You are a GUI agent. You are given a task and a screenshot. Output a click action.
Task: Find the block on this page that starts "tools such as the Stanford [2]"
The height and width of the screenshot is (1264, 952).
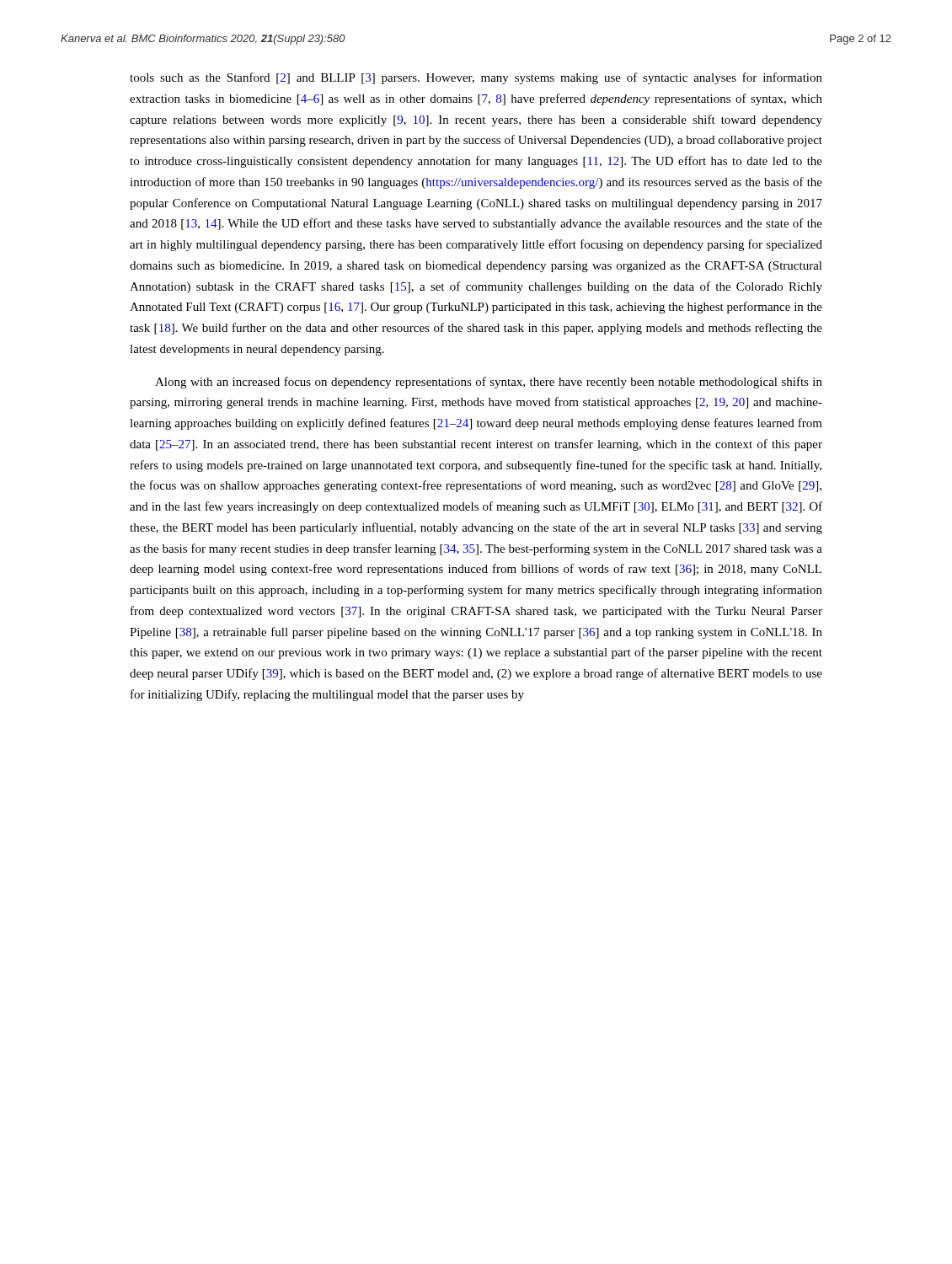pyautogui.click(x=476, y=213)
